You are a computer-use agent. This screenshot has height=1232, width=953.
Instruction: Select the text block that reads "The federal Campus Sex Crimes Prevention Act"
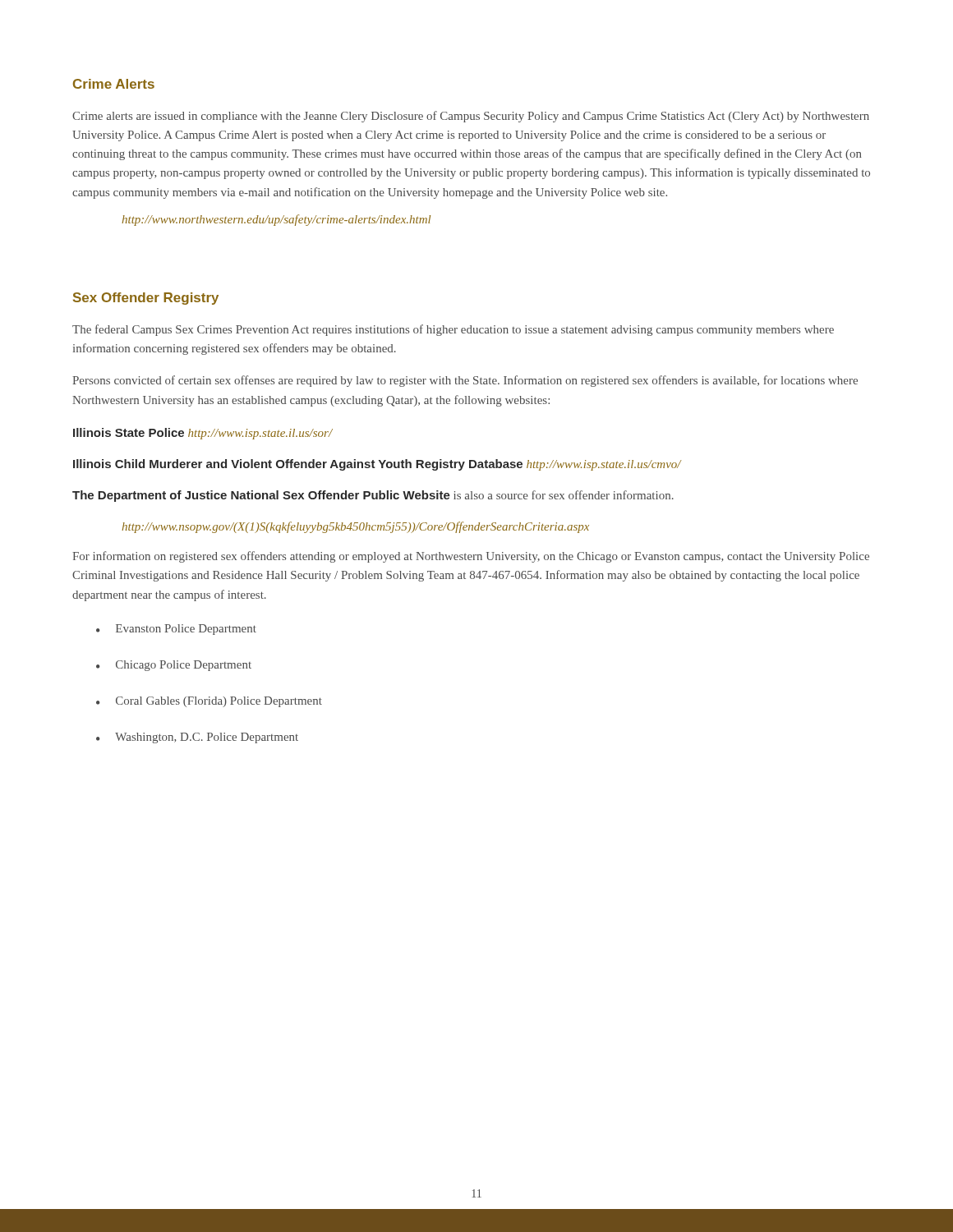(453, 339)
